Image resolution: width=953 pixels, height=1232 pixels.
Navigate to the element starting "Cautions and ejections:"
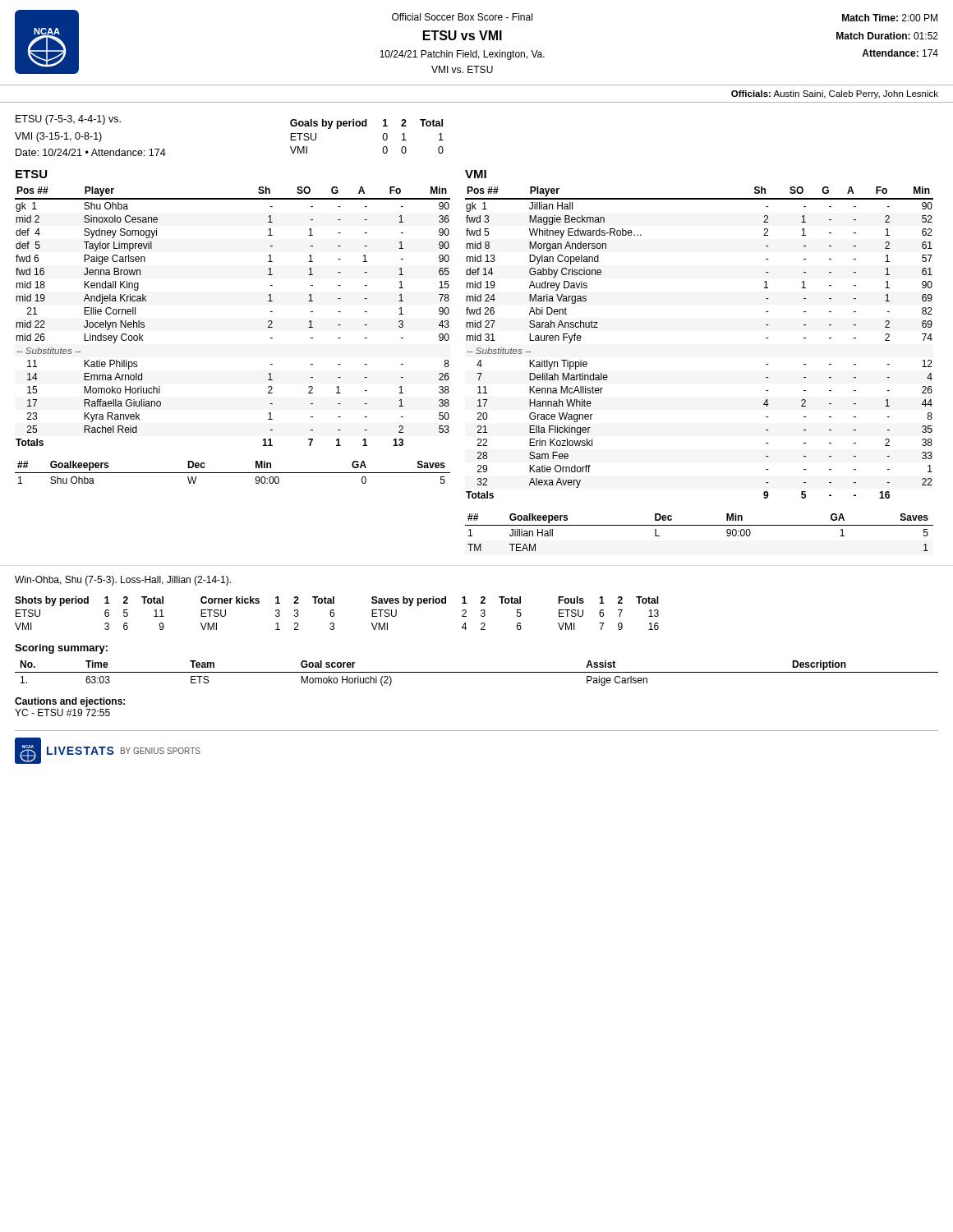point(70,702)
